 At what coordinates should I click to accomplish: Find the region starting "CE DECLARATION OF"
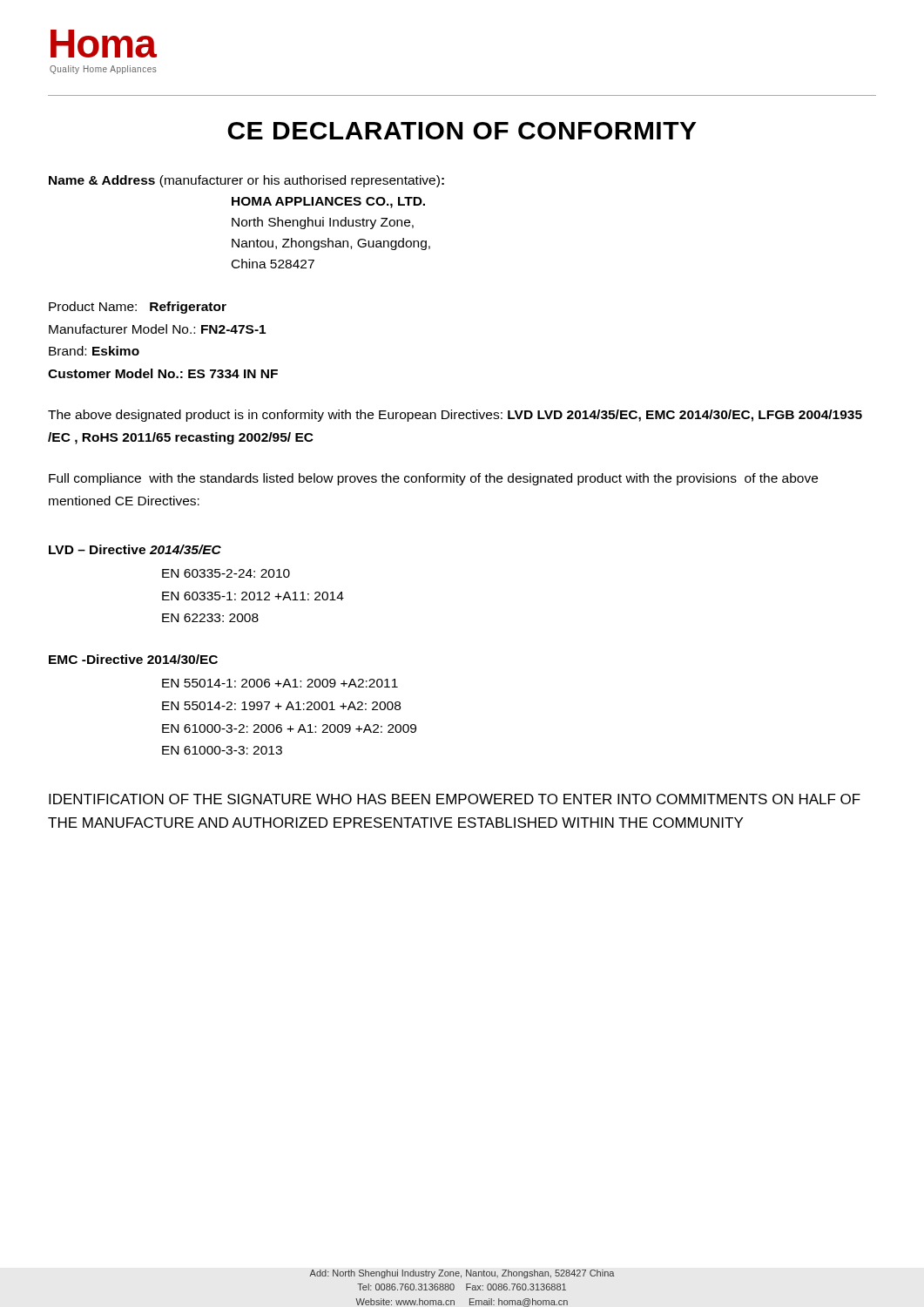[462, 130]
